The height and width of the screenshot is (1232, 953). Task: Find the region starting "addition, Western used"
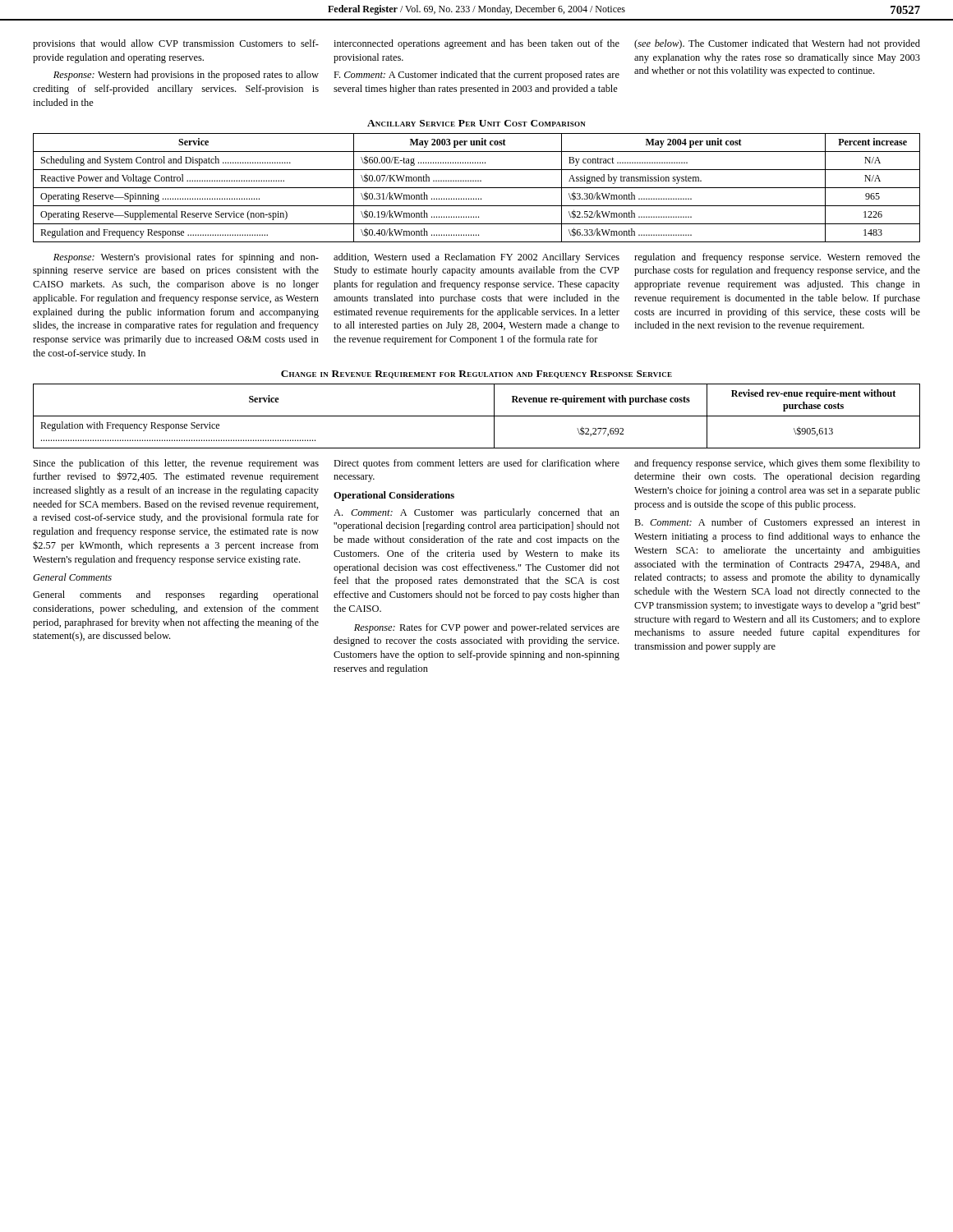pyautogui.click(x=476, y=298)
